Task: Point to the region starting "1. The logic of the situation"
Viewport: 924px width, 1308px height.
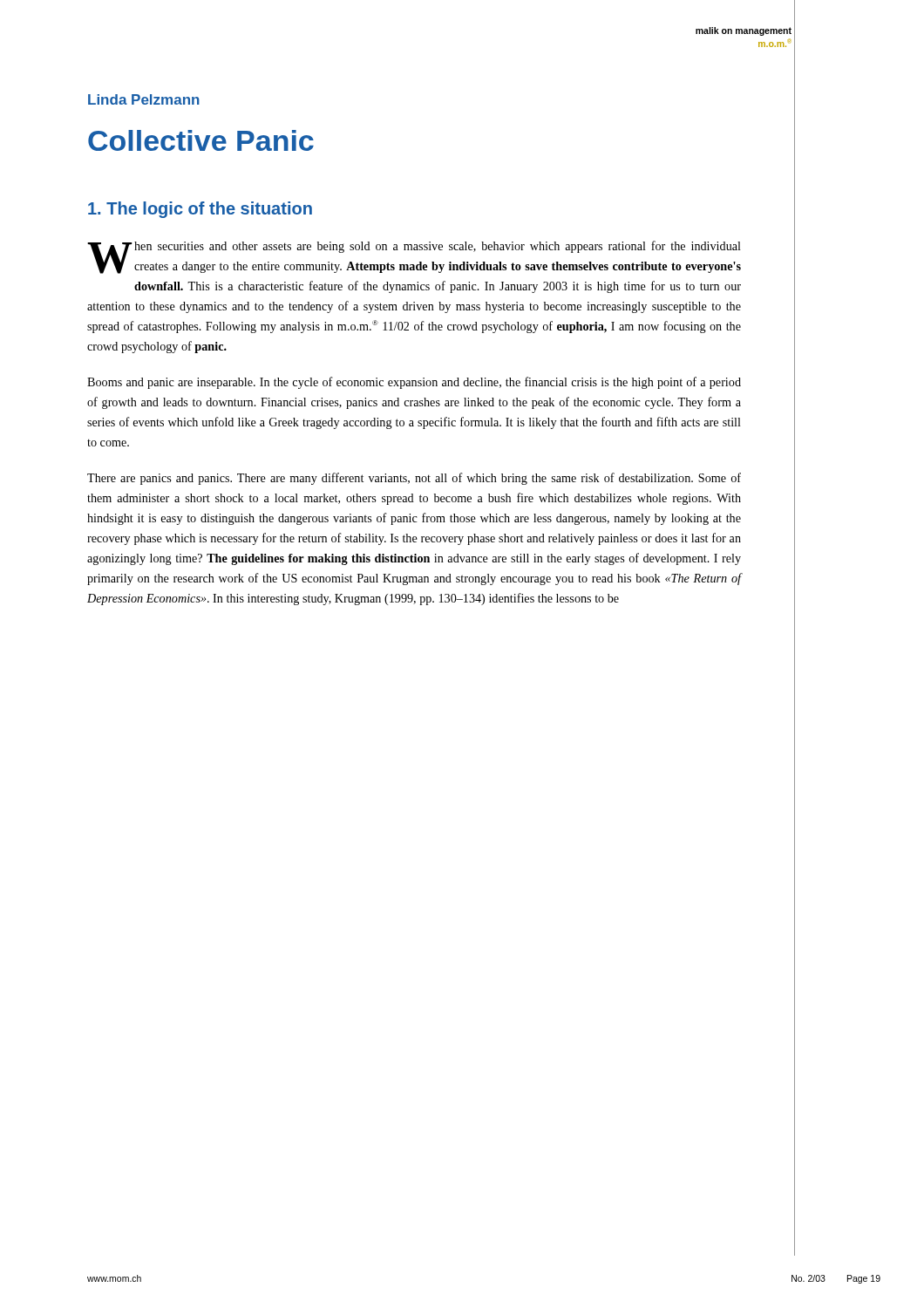Action: click(x=200, y=209)
